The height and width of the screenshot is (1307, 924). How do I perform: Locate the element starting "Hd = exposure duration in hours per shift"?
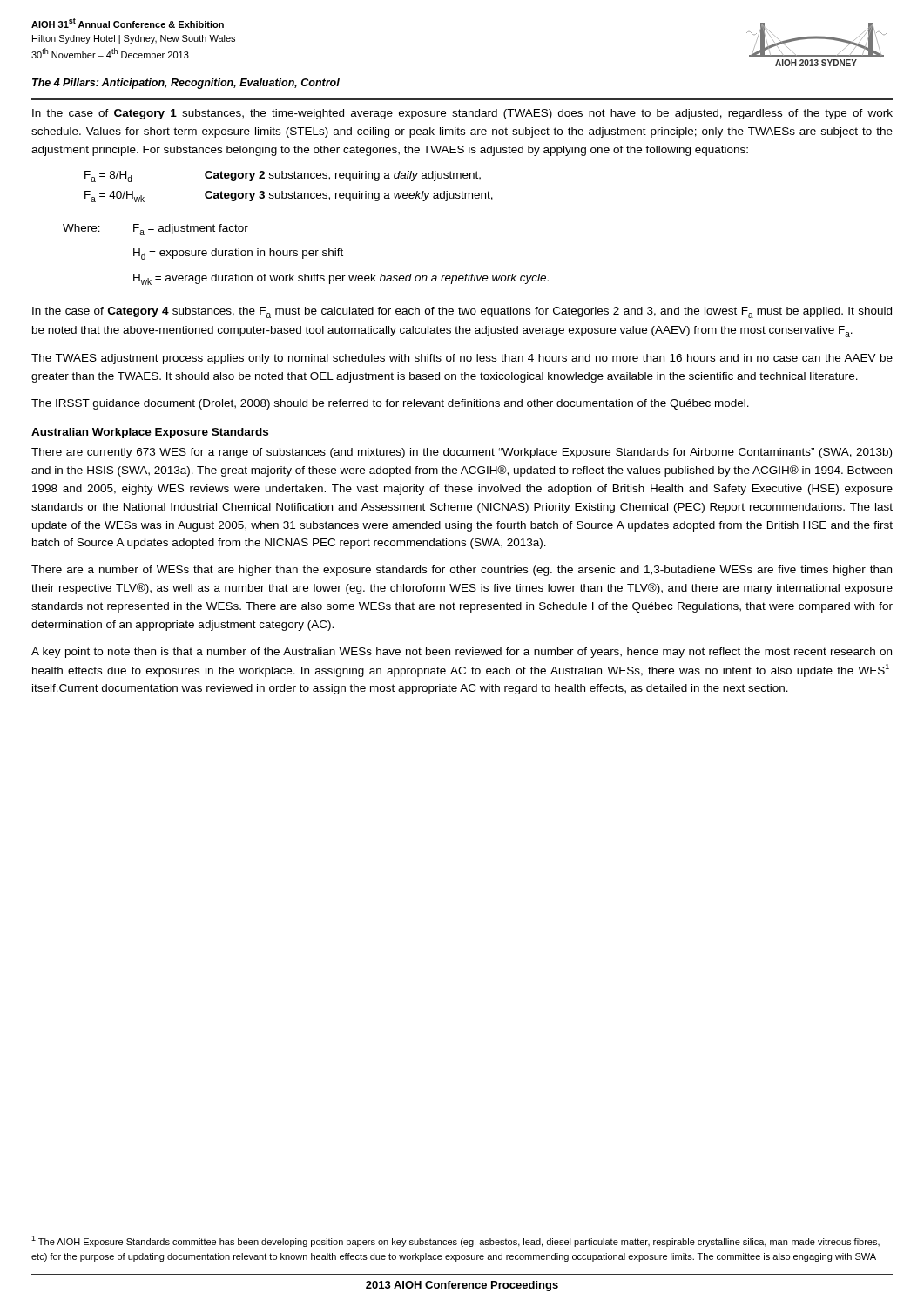point(238,254)
